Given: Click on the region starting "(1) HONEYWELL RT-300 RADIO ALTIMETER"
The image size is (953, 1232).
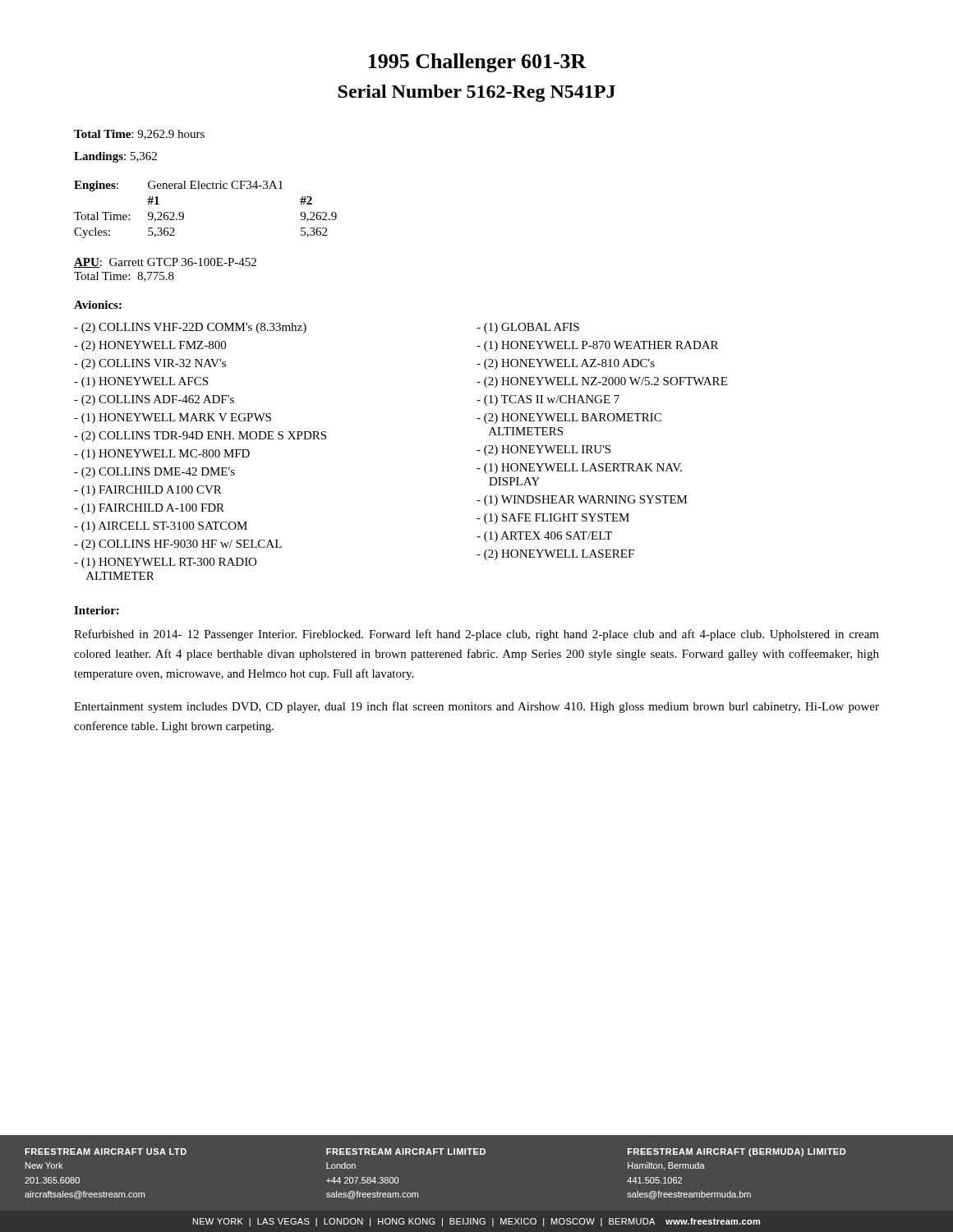Looking at the screenshot, I should [x=166, y=569].
